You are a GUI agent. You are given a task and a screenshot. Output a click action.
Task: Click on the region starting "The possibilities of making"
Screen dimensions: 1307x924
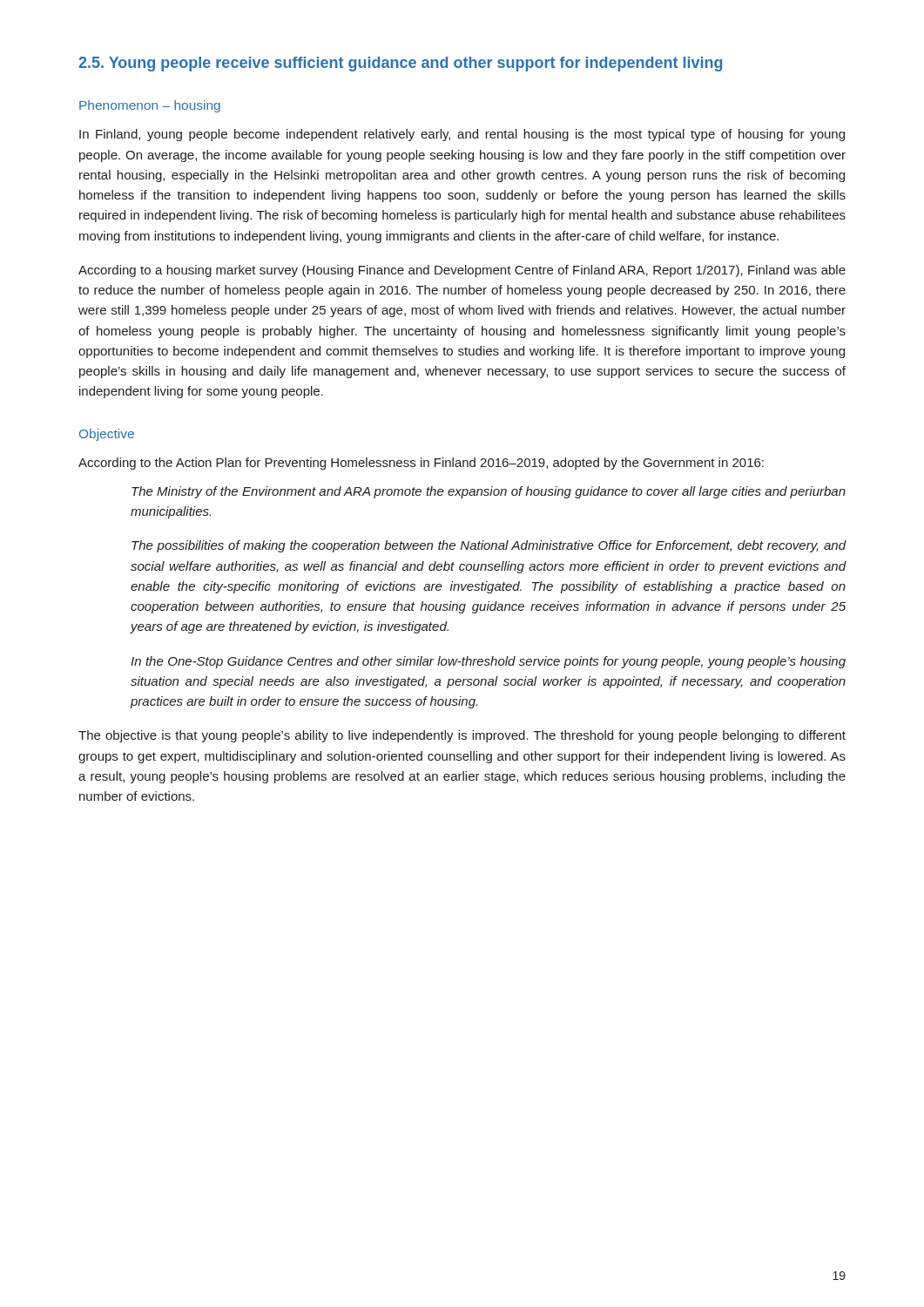click(x=488, y=586)
